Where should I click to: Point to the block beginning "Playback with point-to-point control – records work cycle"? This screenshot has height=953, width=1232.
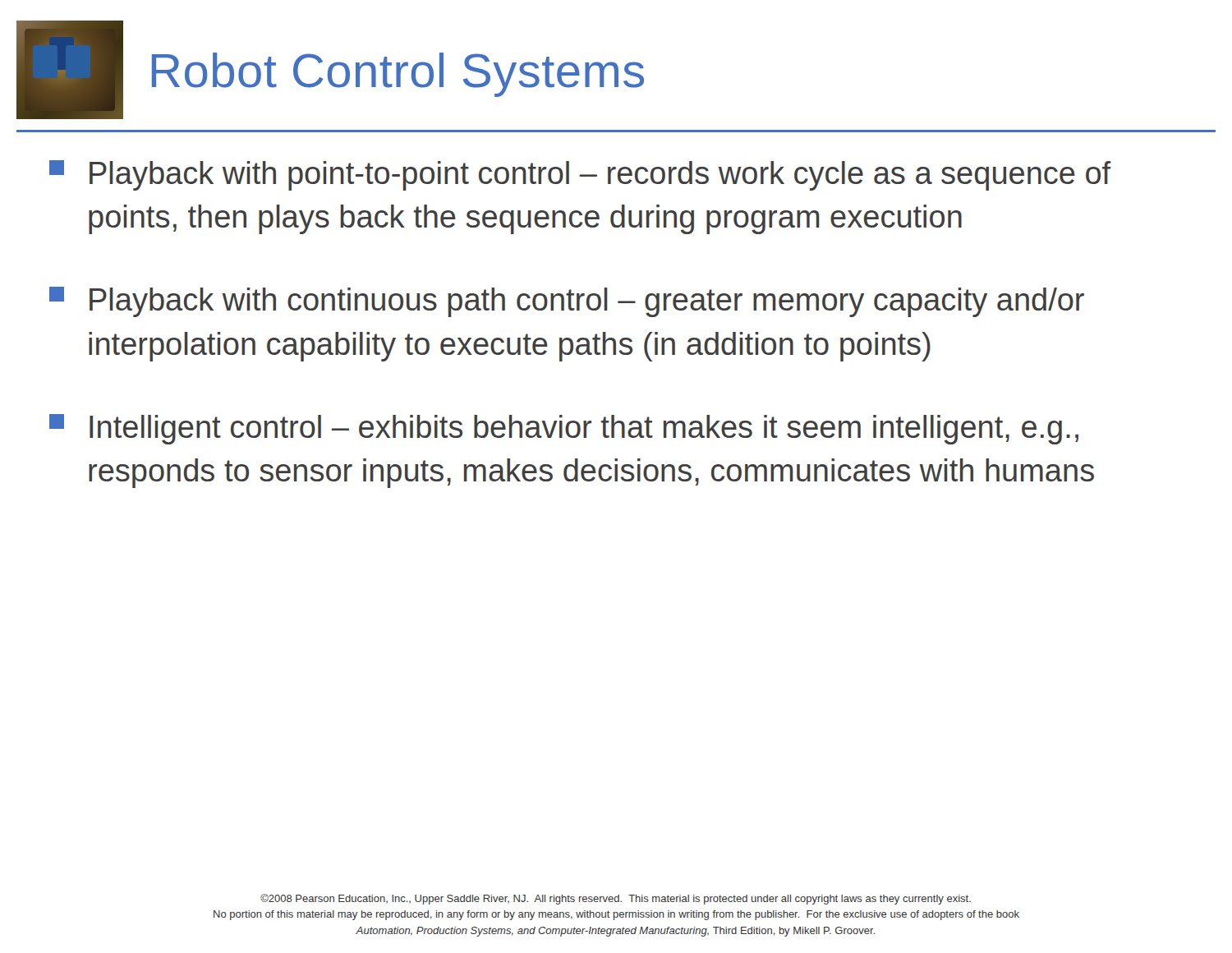click(616, 196)
